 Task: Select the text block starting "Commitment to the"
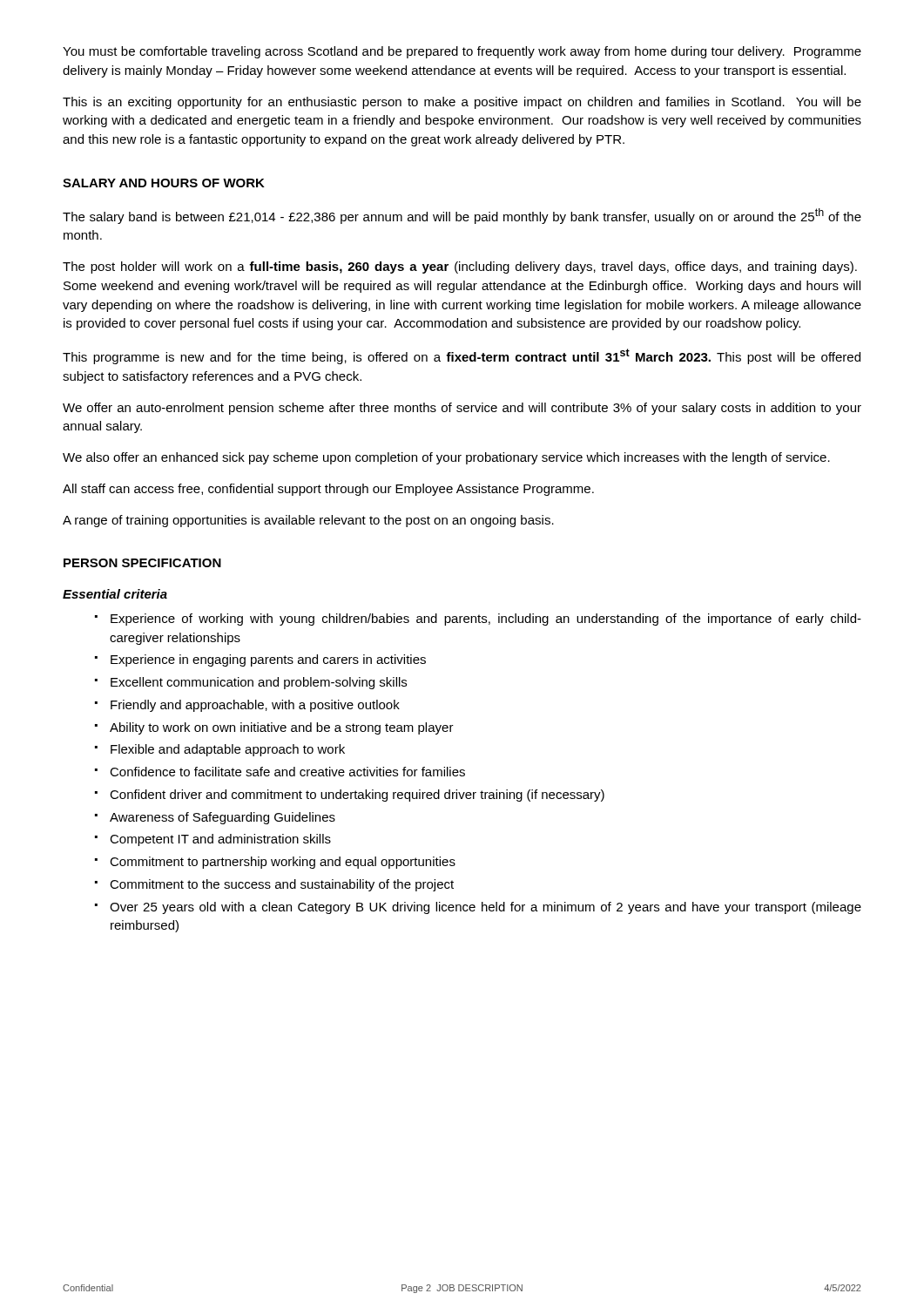(x=274, y=885)
